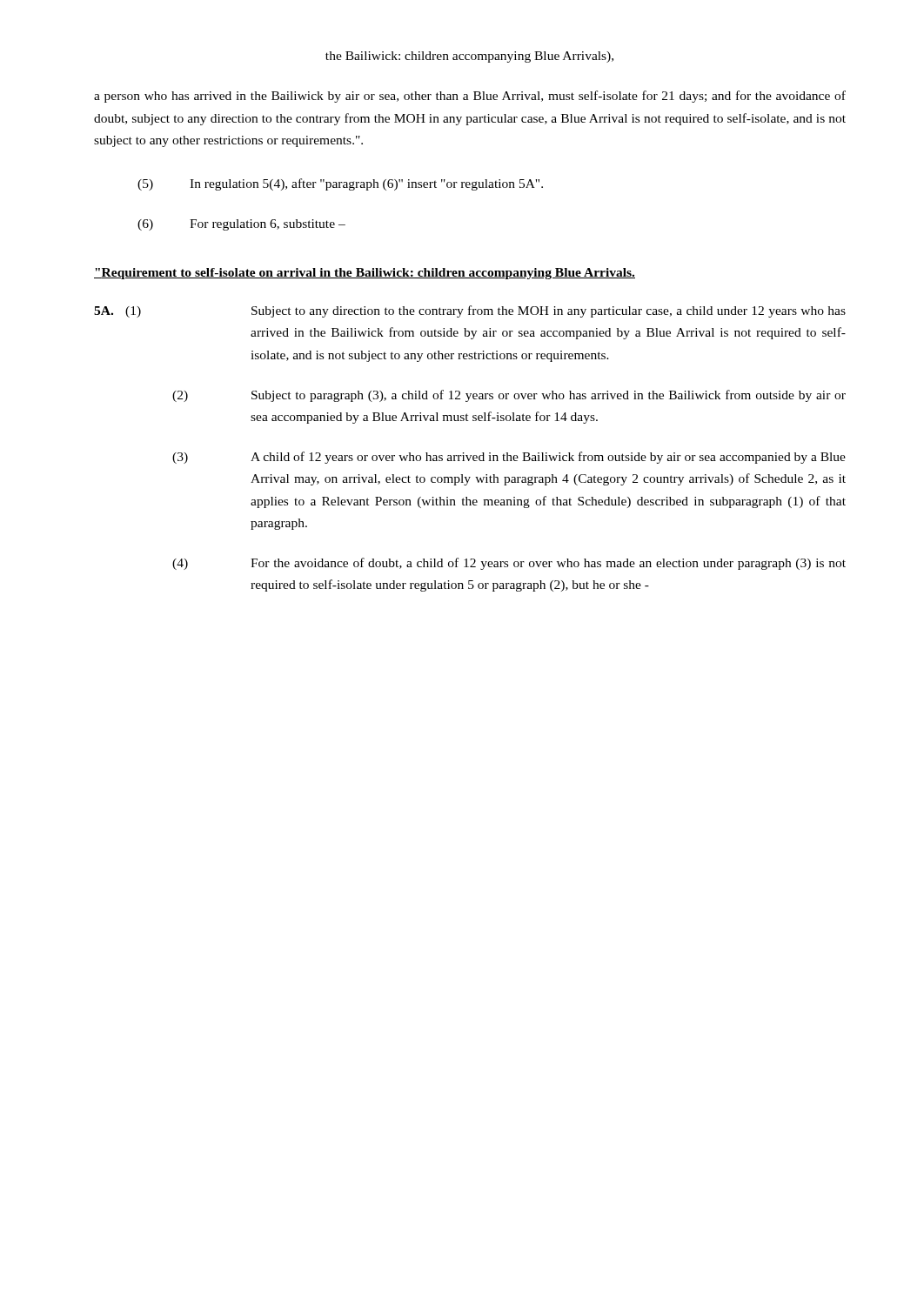Select the region starting "(5) In regulation 5(4), after"
Image resolution: width=924 pixels, height=1305 pixels.
pos(470,183)
